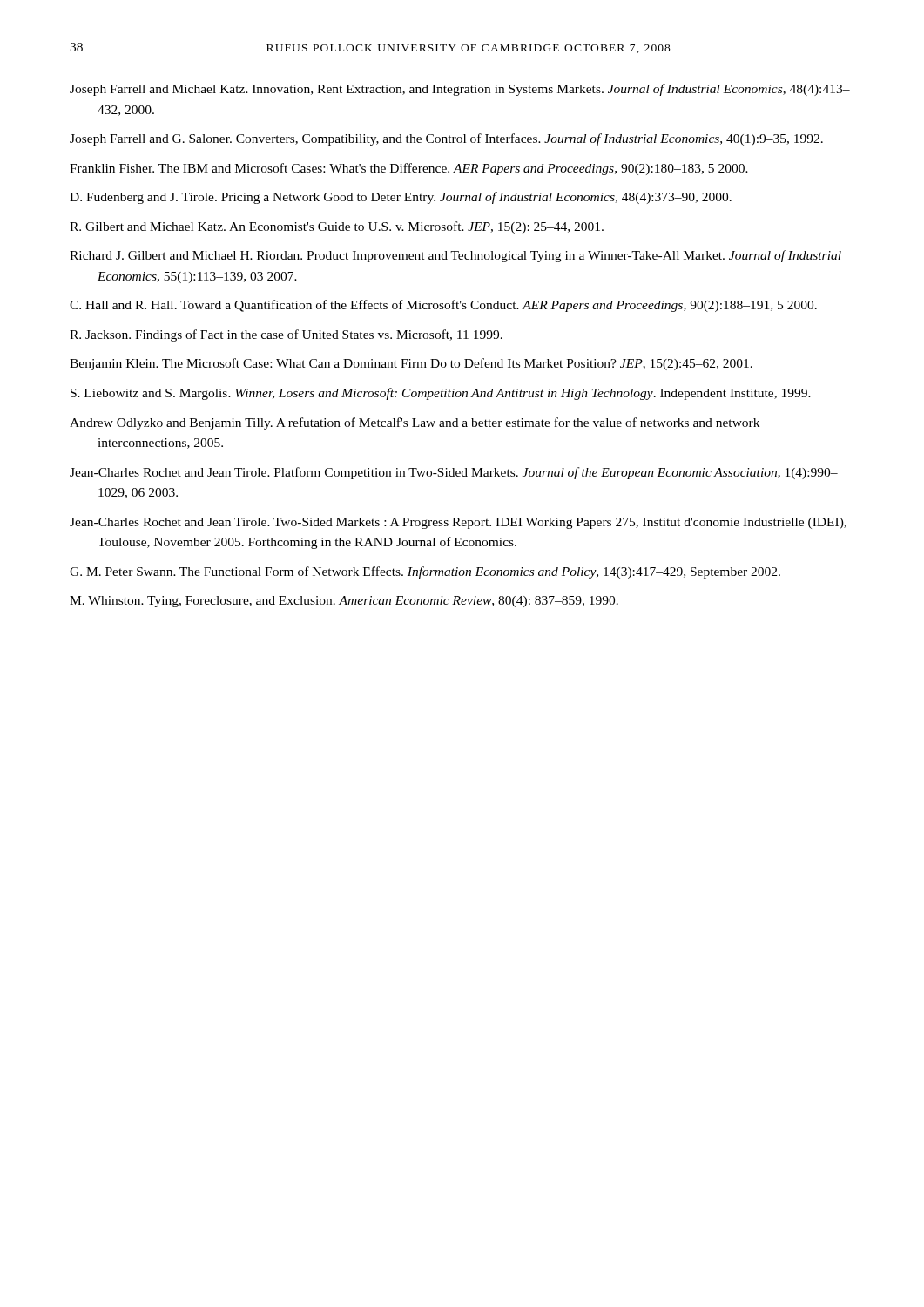Image resolution: width=924 pixels, height=1307 pixels.
Task: Find the block on this page that starts "R. Jackson. Findings of"
Action: coord(286,334)
